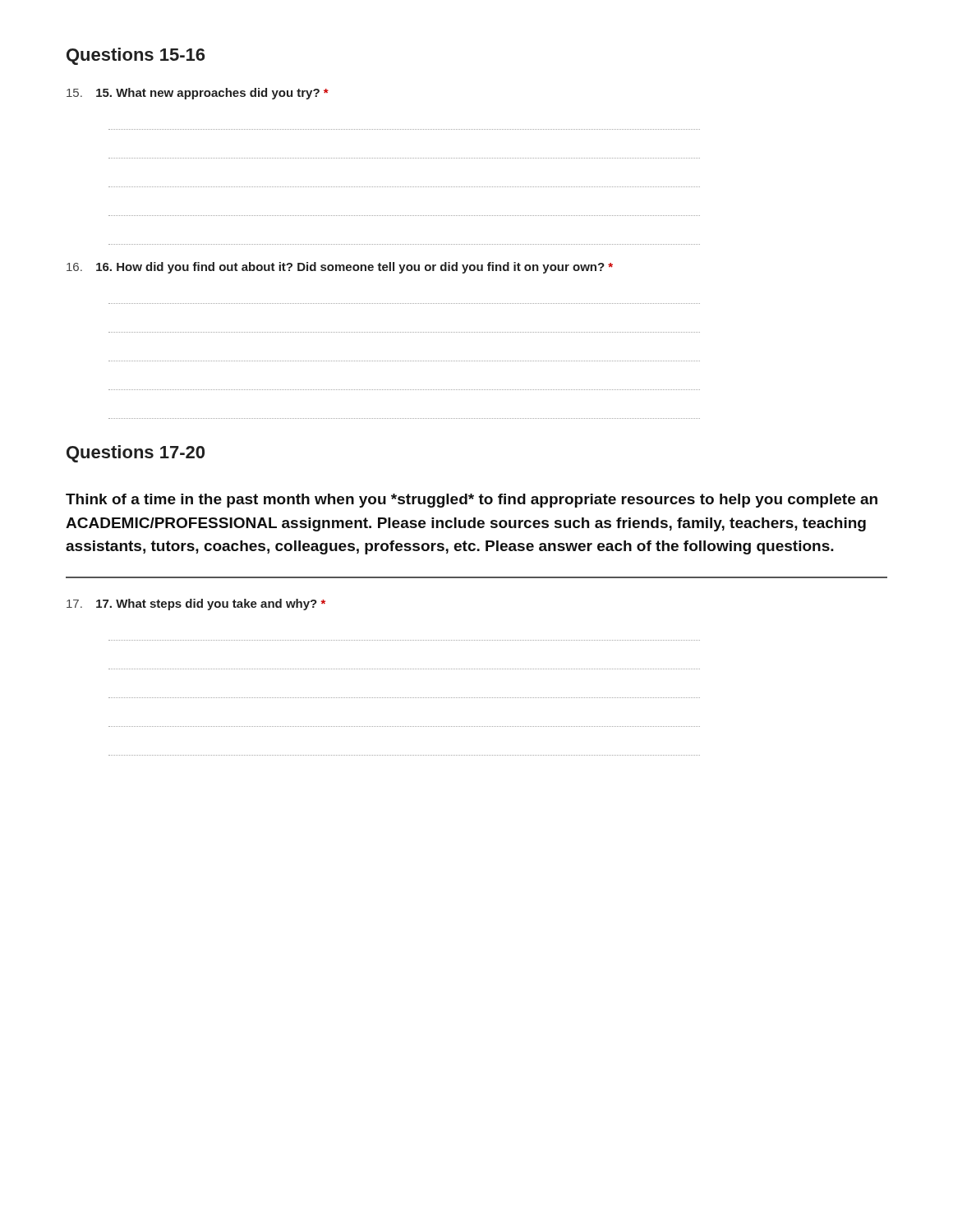Image resolution: width=953 pixels, height=1232 pixels.
Task: Click the passage that begins "15. 15. What new approaches did you"
Action: [x=476, y=165]
